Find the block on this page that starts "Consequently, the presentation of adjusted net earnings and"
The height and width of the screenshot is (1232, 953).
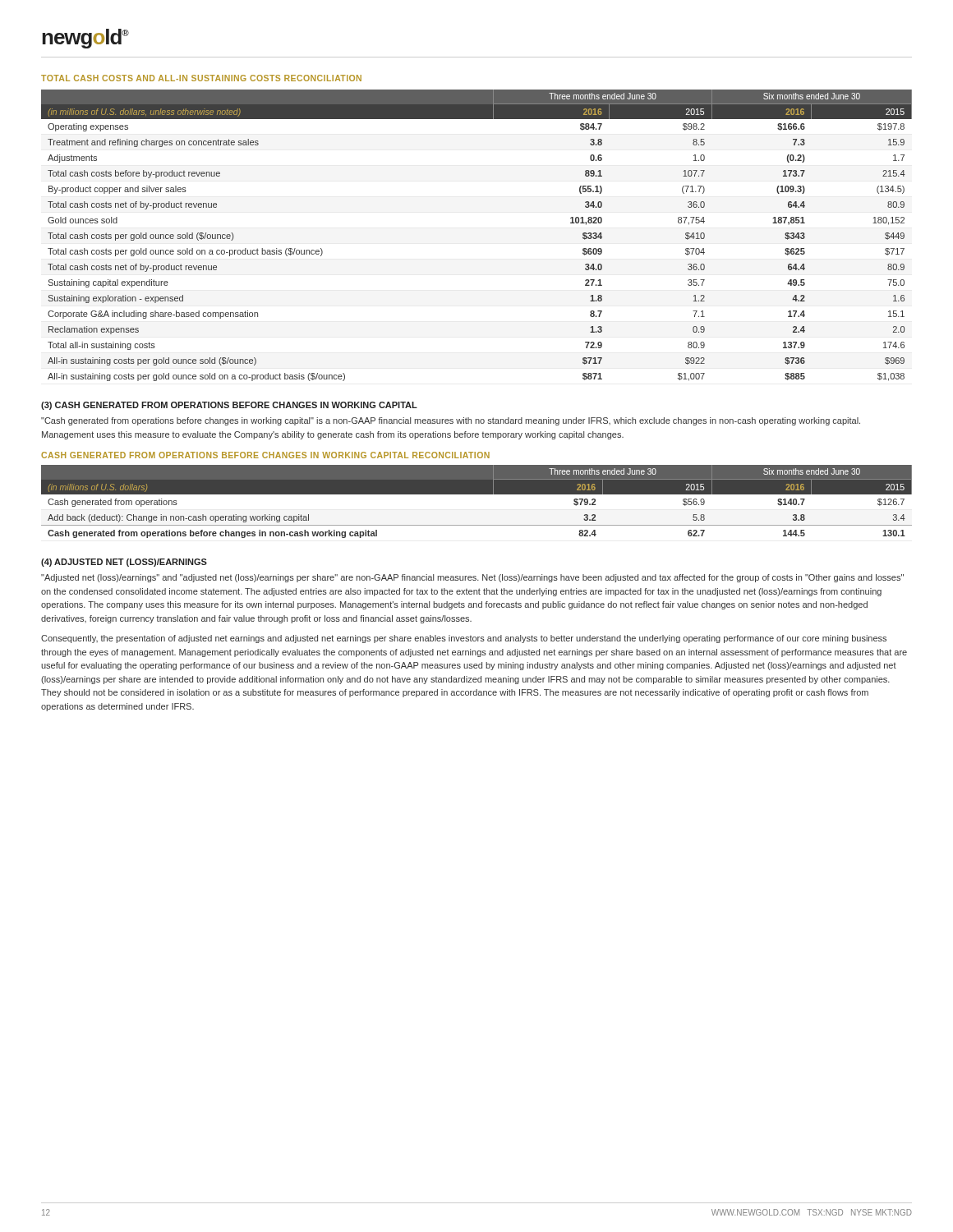(x=474, y=672)
